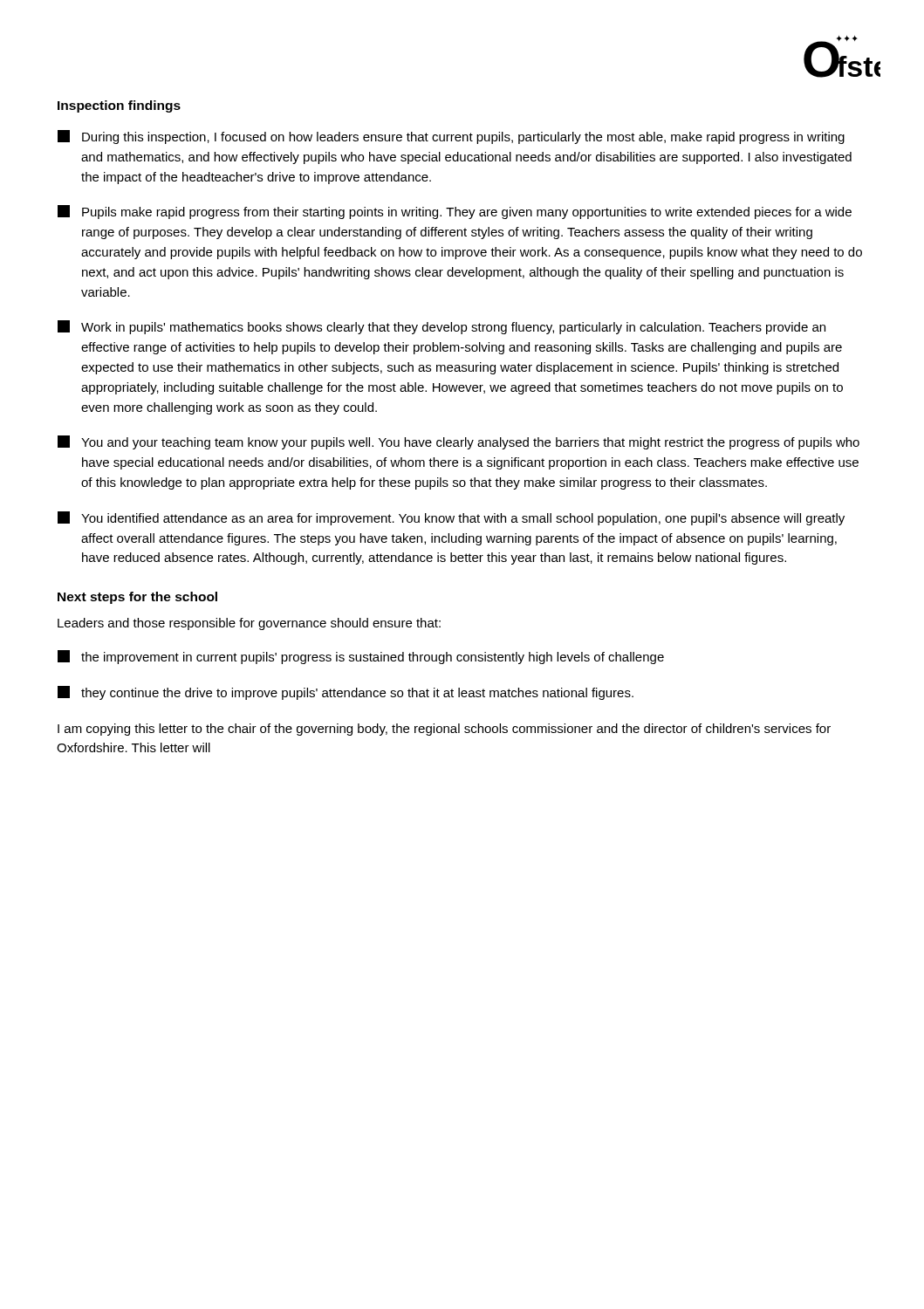Click on the region starting "Next steps for the school"

coord(137,597)
